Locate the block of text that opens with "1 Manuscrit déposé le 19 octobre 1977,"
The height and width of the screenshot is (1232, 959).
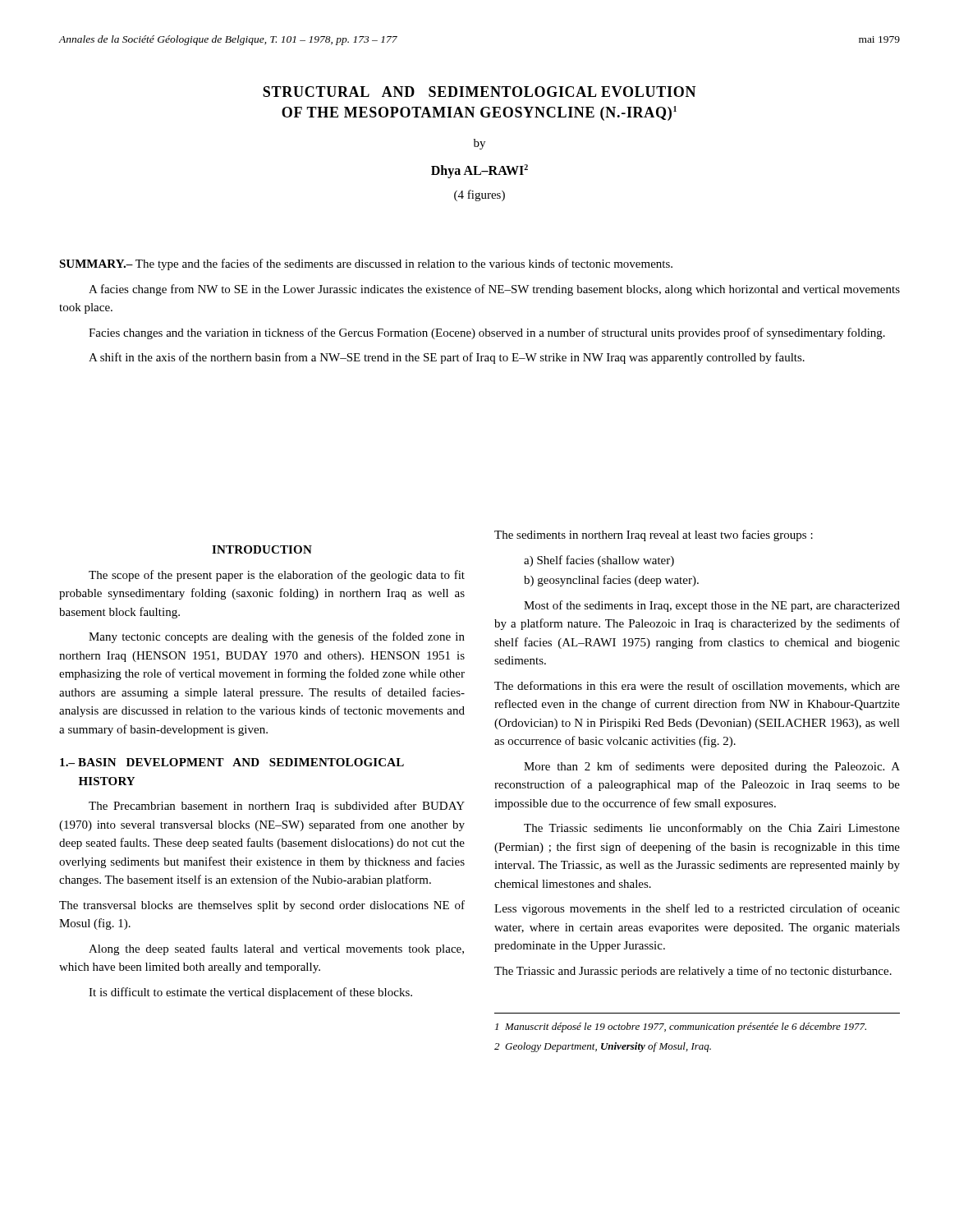tap(697, 1036)
